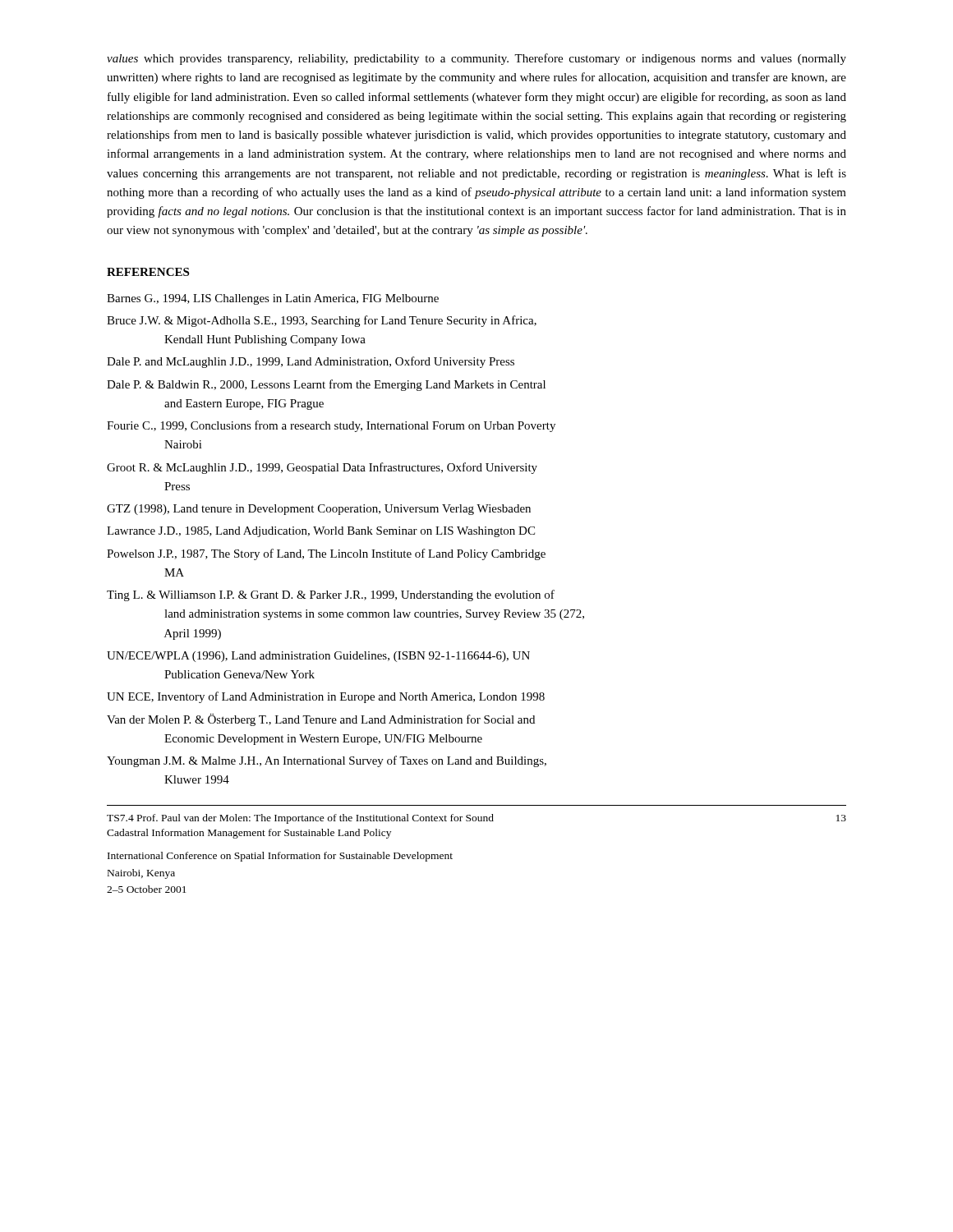
Task: Click on the list item that reads "UN ECE, Inventory of"
Action: (326, 697)
